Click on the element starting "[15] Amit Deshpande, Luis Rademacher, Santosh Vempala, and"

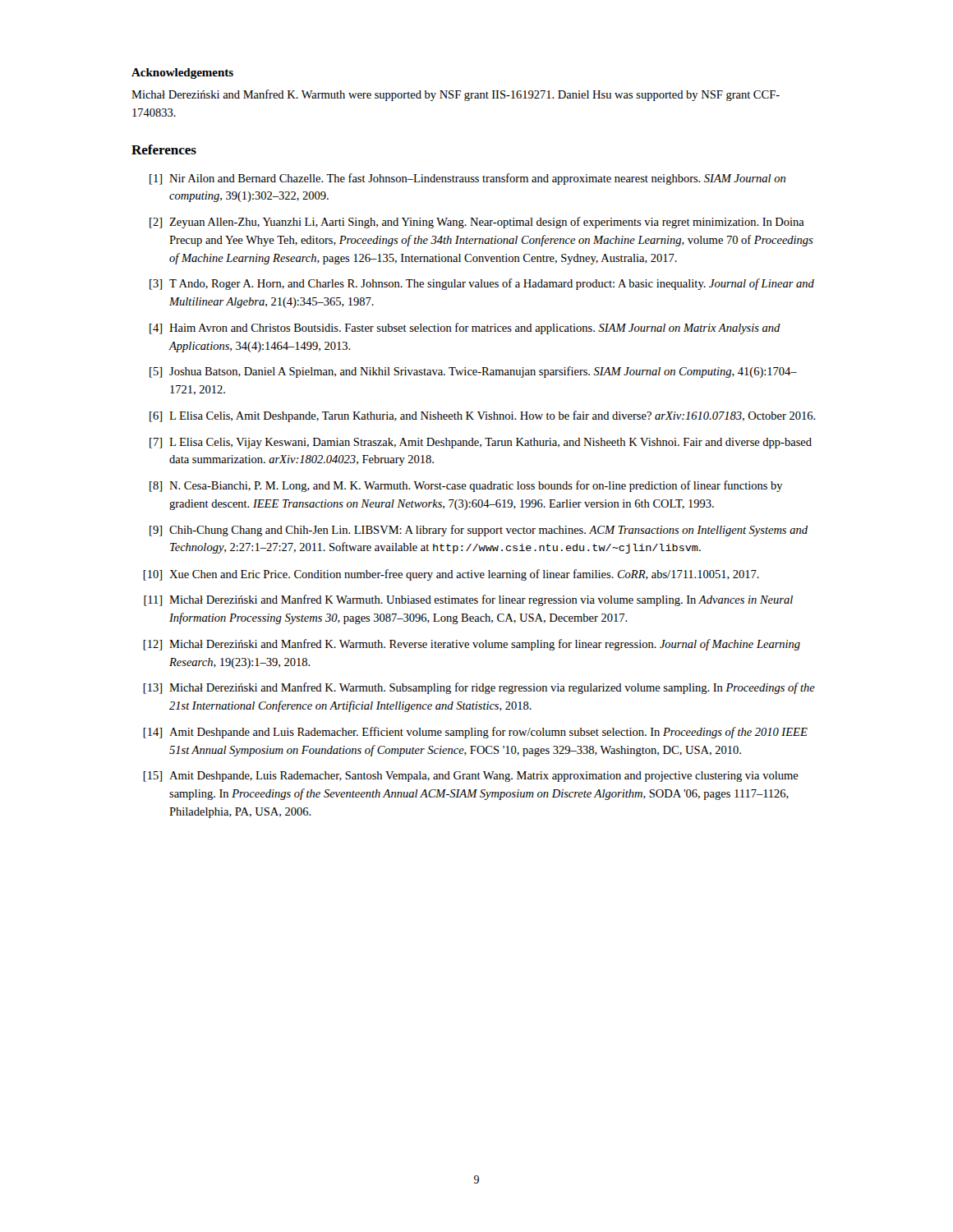click(476, 794)
